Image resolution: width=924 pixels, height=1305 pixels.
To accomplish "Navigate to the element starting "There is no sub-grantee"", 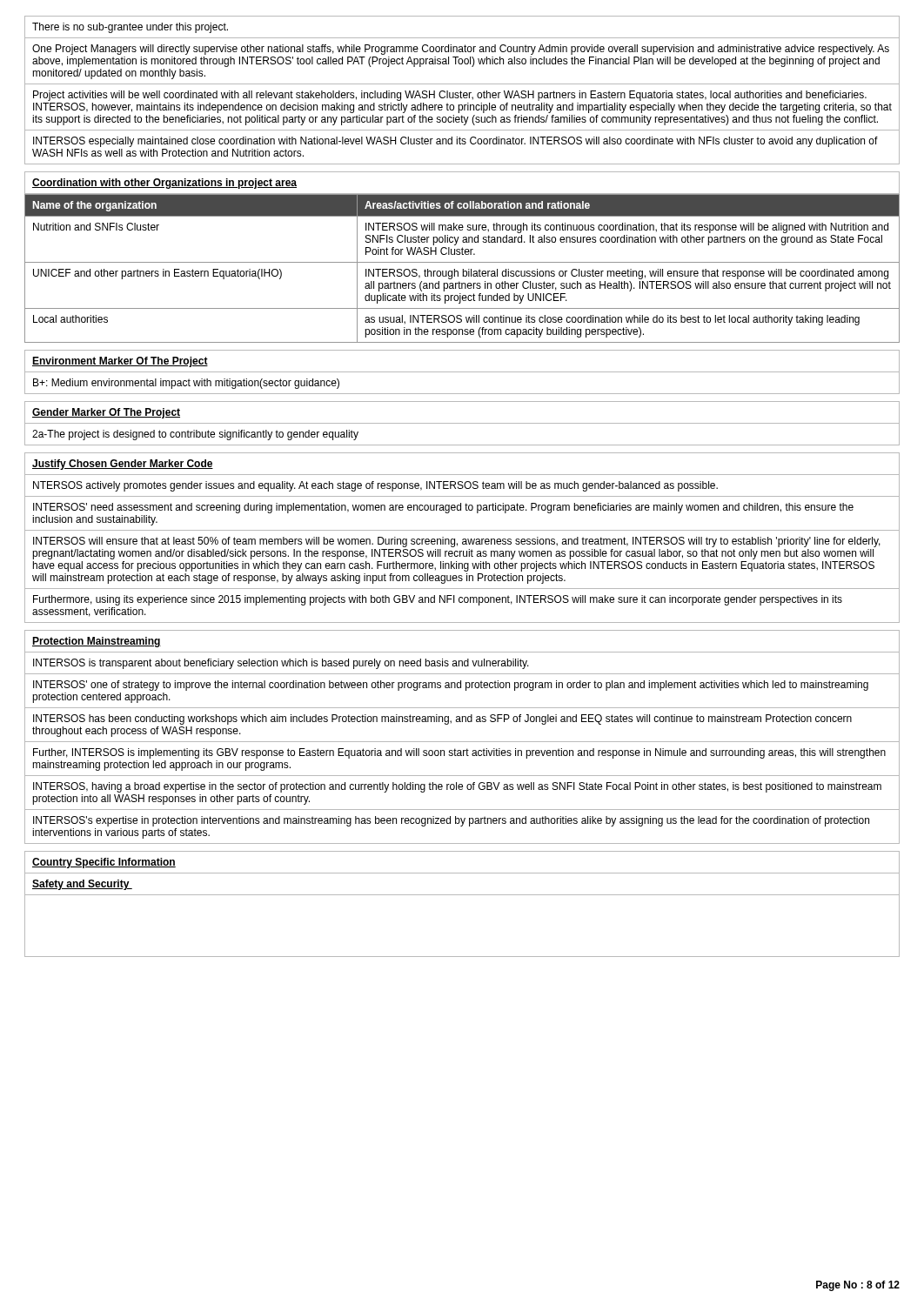I will (131, 27).
